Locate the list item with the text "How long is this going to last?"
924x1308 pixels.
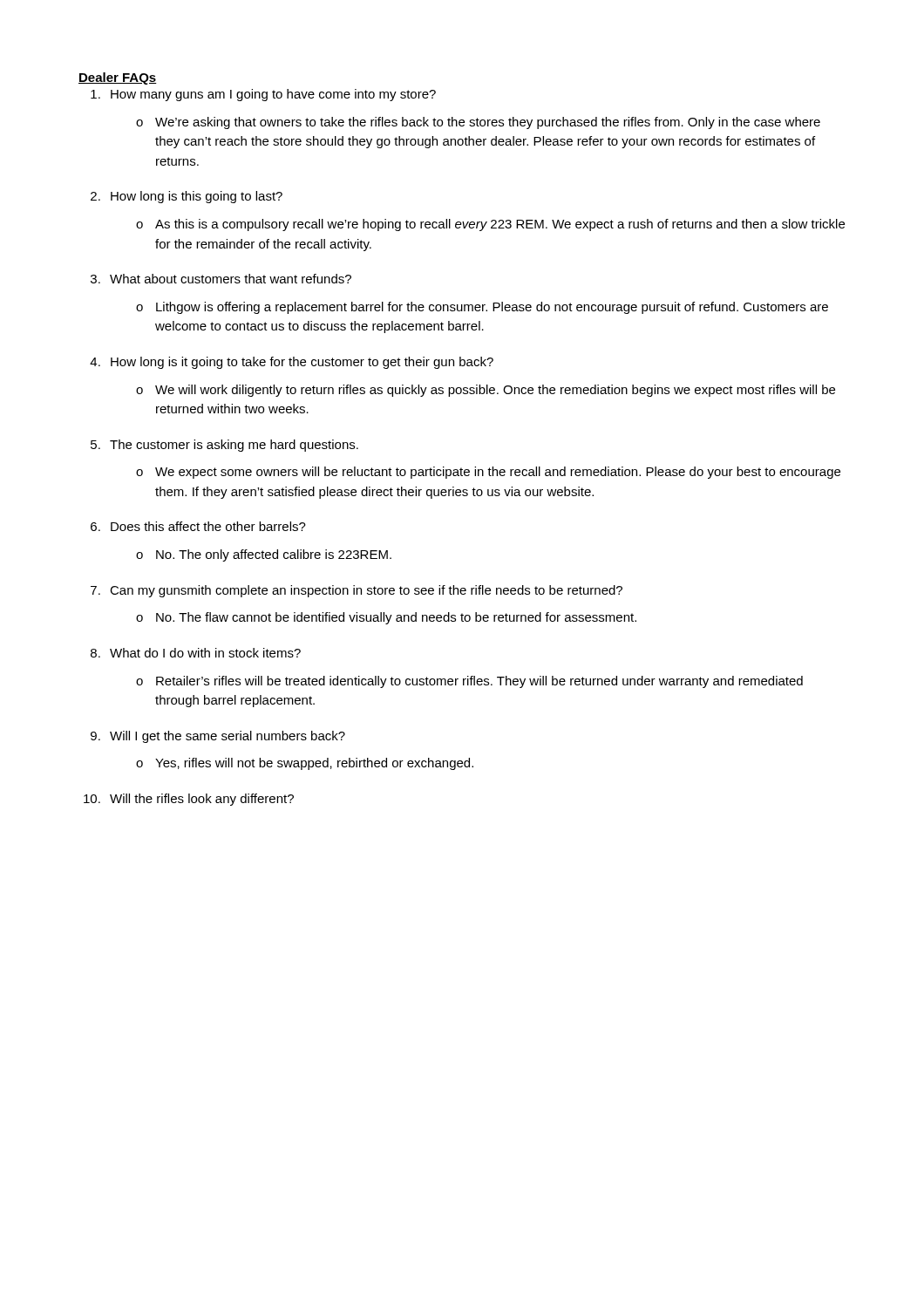tap(478, 221)
